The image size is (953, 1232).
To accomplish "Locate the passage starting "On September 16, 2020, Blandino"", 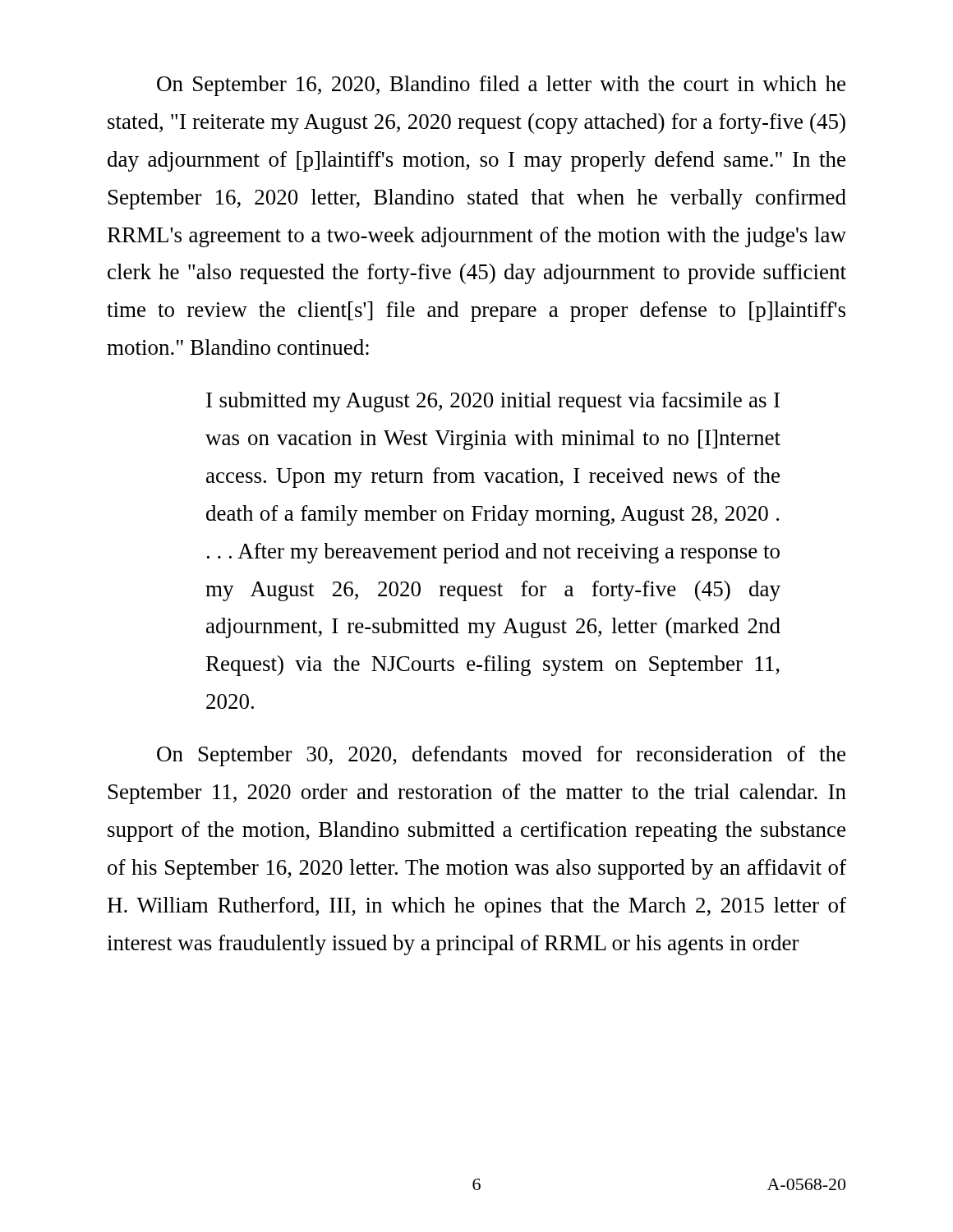I will tap(501, 86).
